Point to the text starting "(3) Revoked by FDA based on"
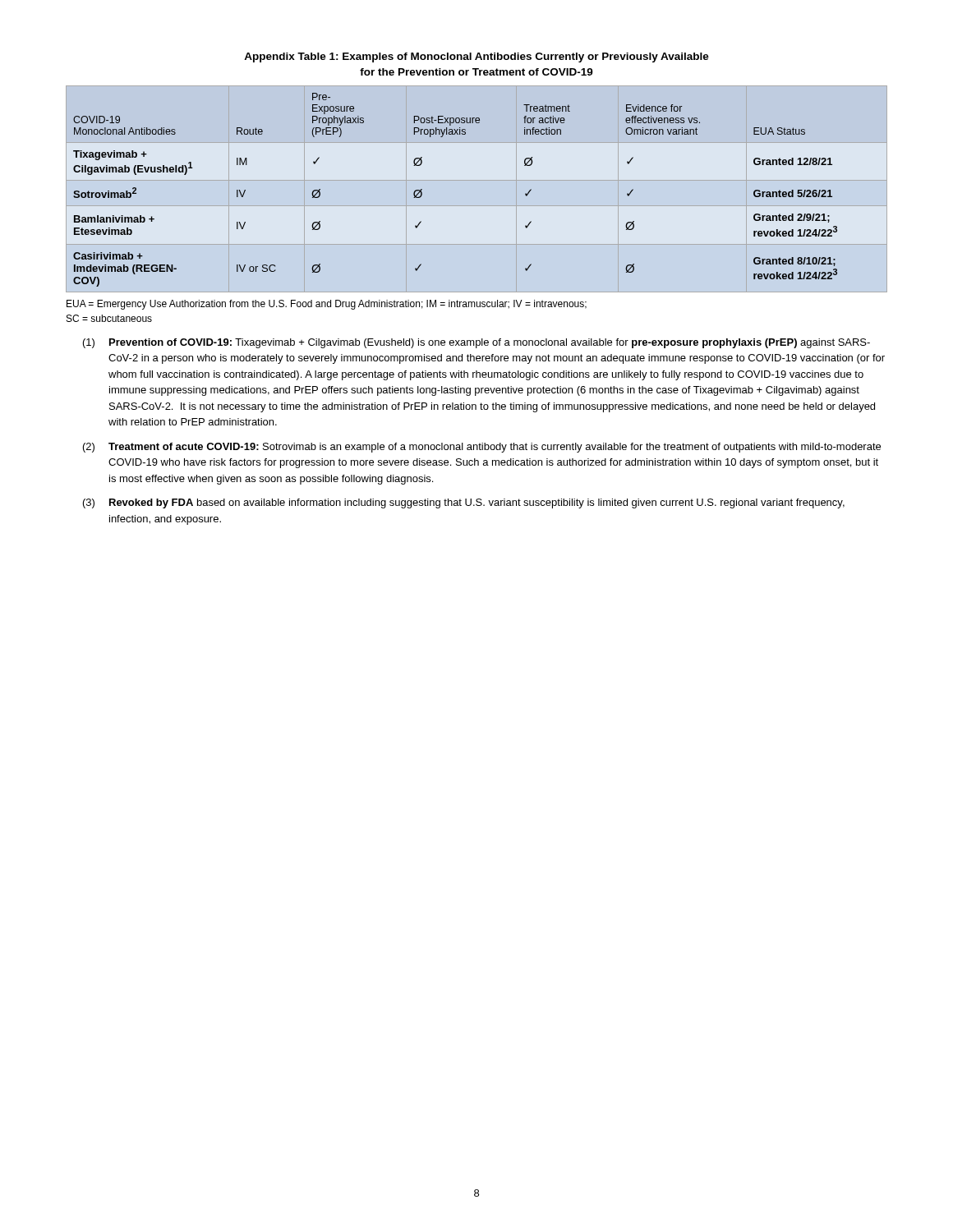 tap(476, 511)
